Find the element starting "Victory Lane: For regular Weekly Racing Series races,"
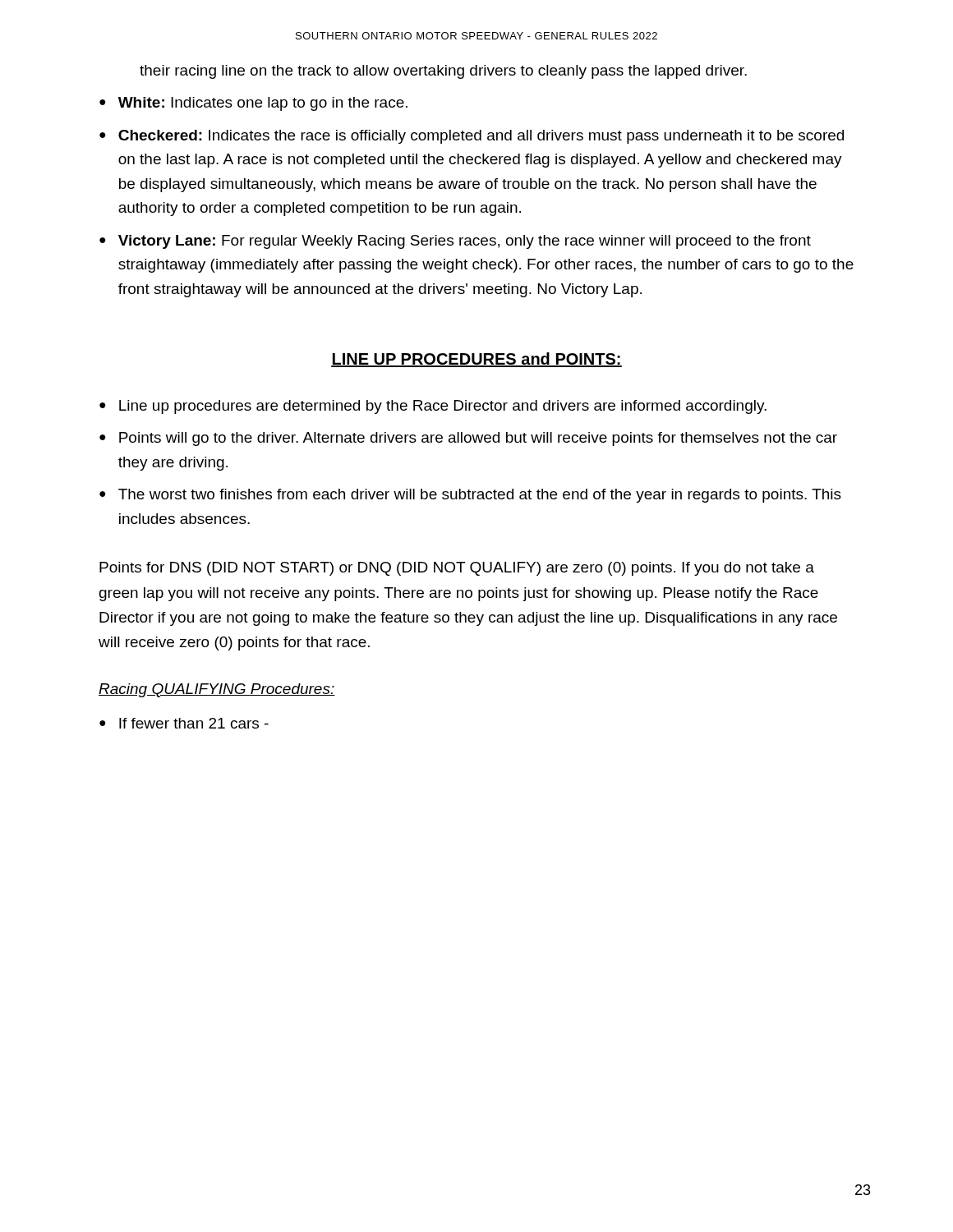 click(x=486, y=264)
